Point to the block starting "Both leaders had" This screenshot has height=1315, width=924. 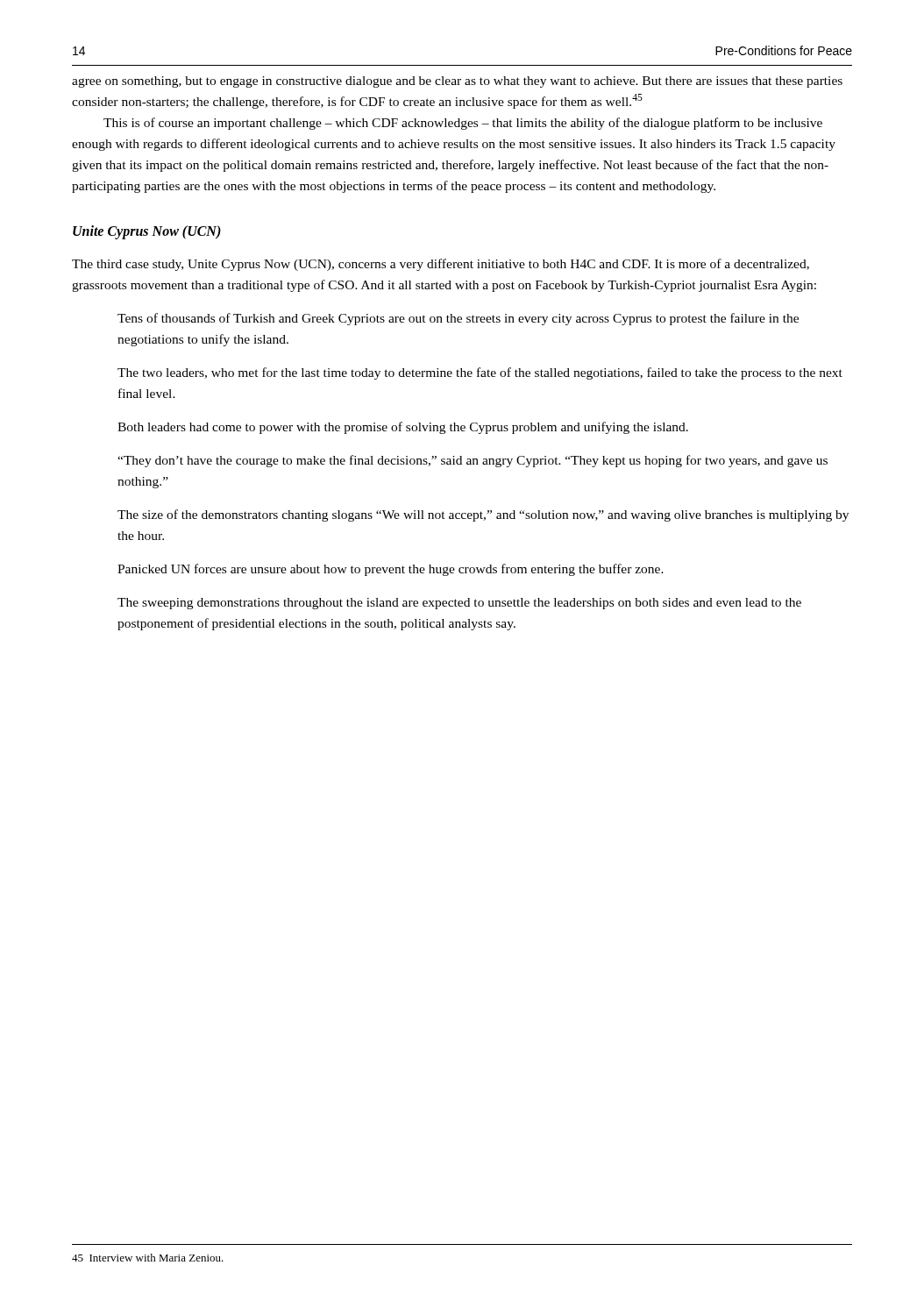click(485, 427)
